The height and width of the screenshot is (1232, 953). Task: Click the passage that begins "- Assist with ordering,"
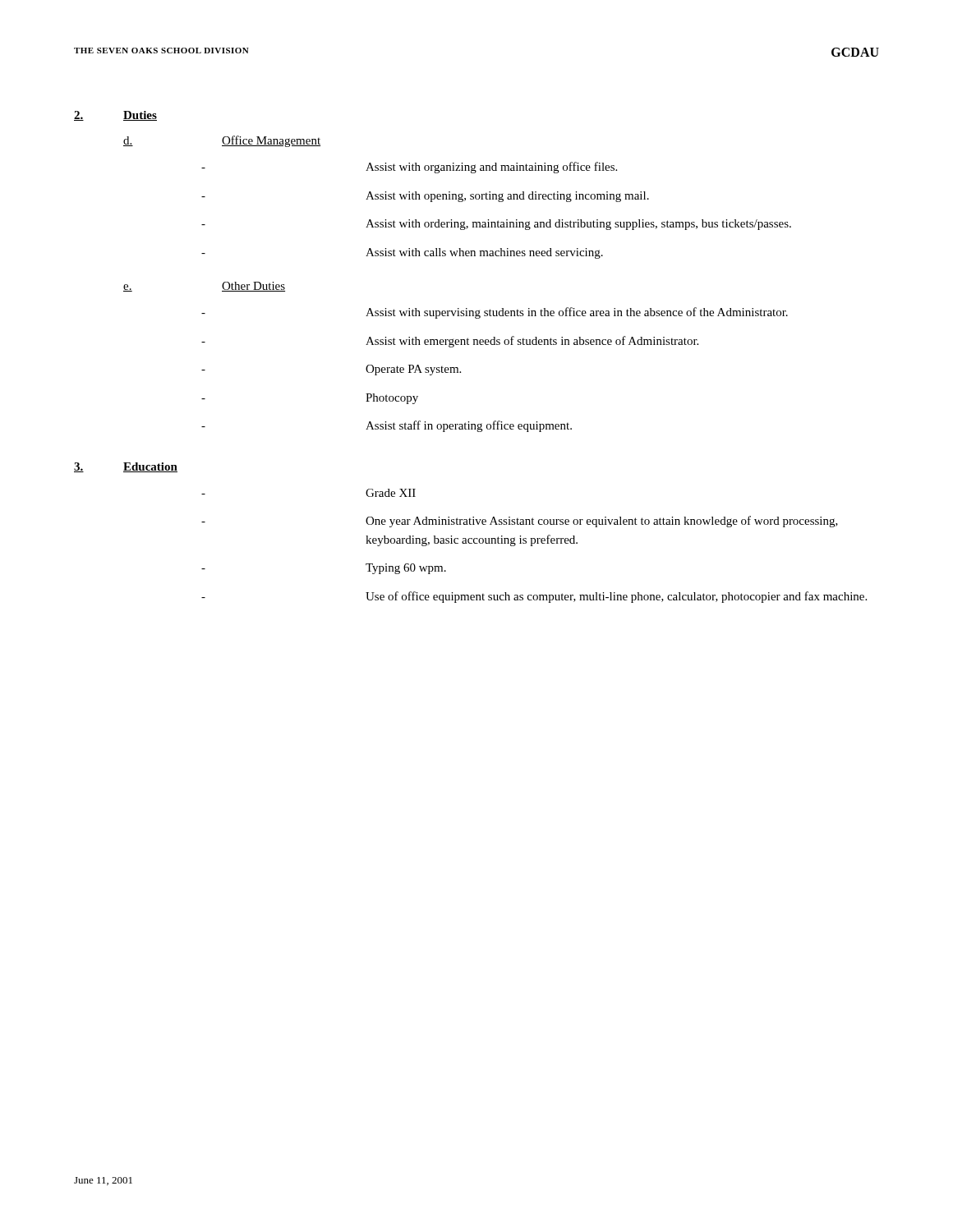click(476, 224)
